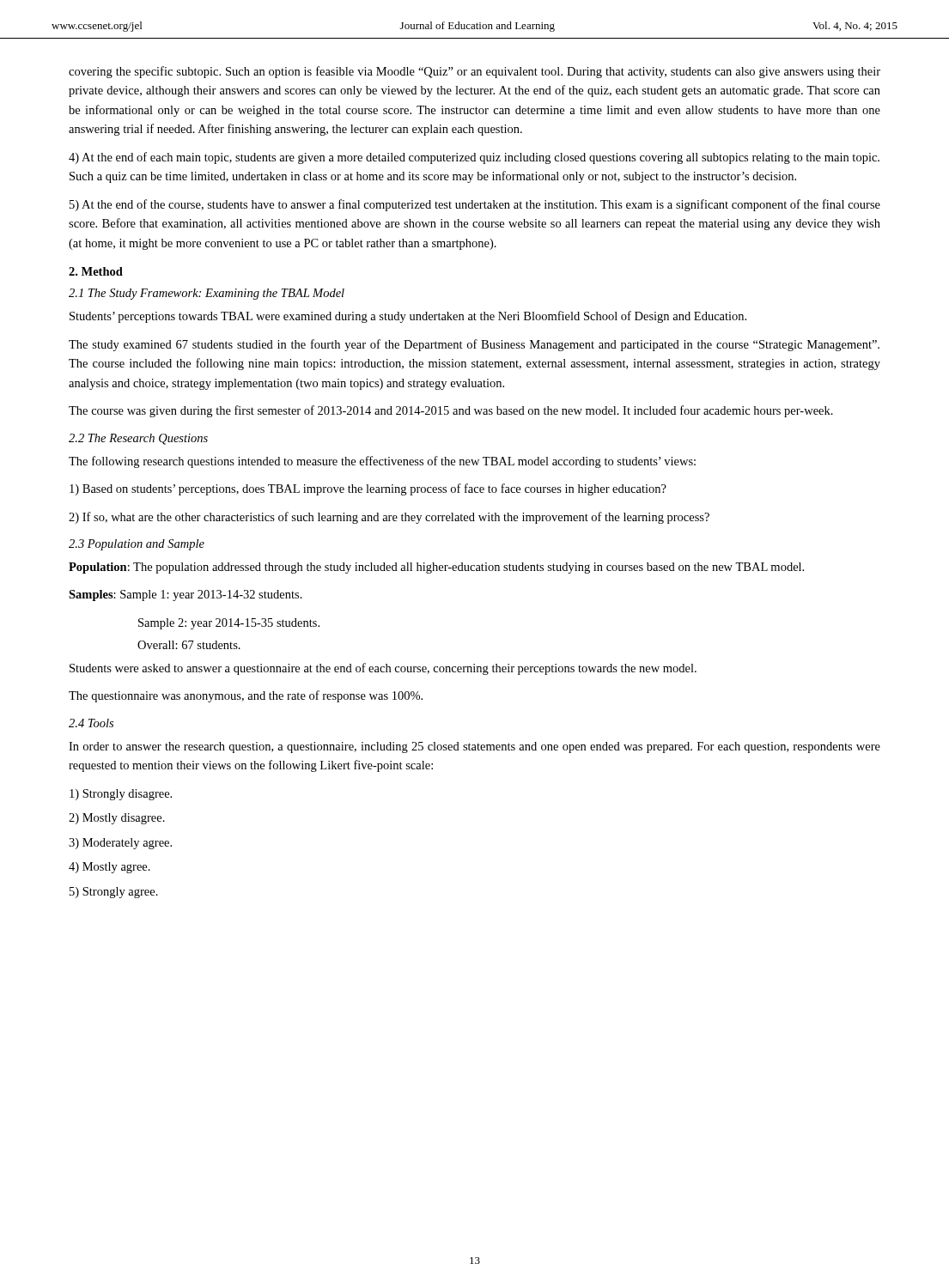This screenshot has width=949, height=1288.
Task: Select the section header with the text "2.4 Tools"
Action: point(91,723)
